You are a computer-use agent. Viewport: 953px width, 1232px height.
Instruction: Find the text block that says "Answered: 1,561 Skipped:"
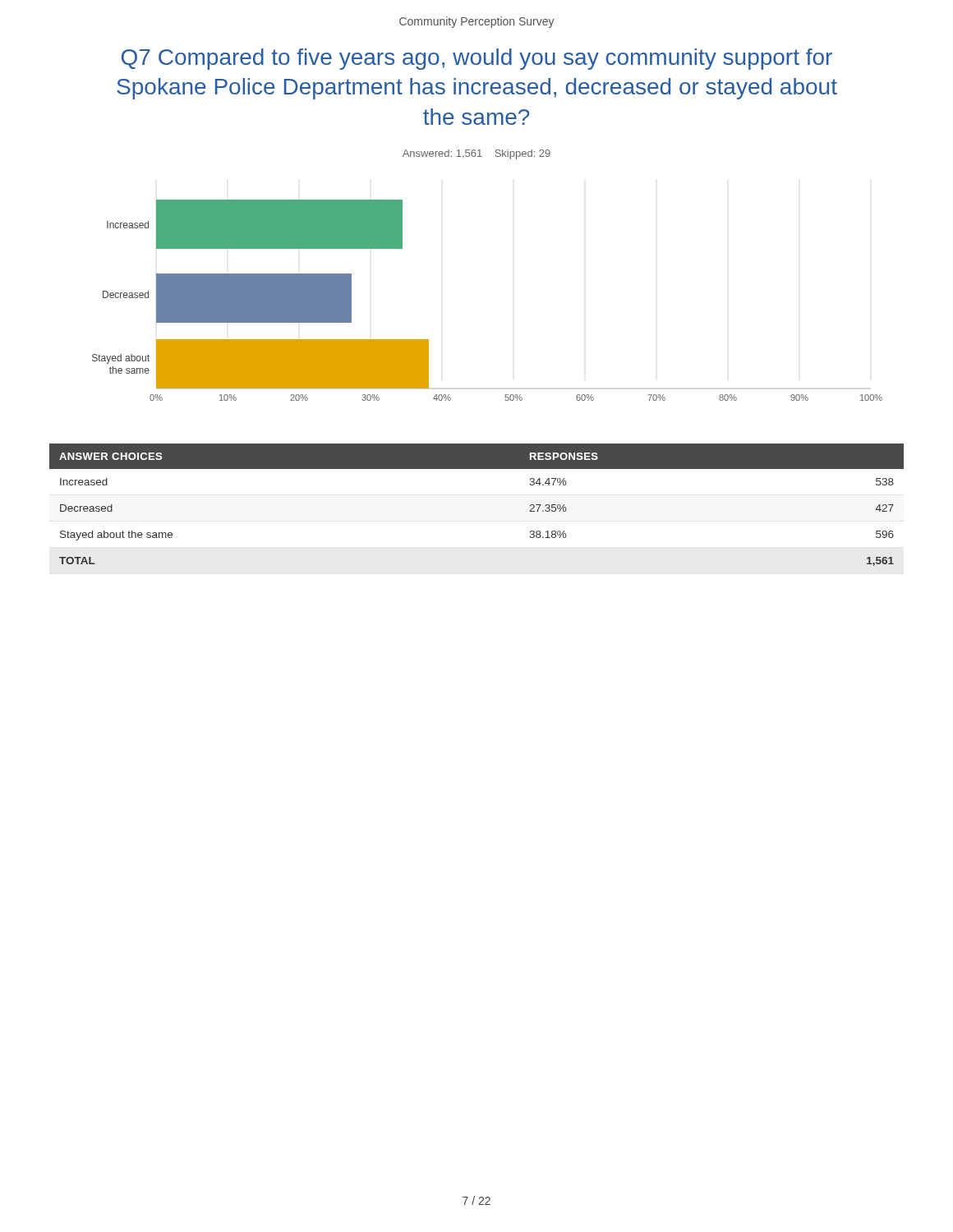coord(476,153)
